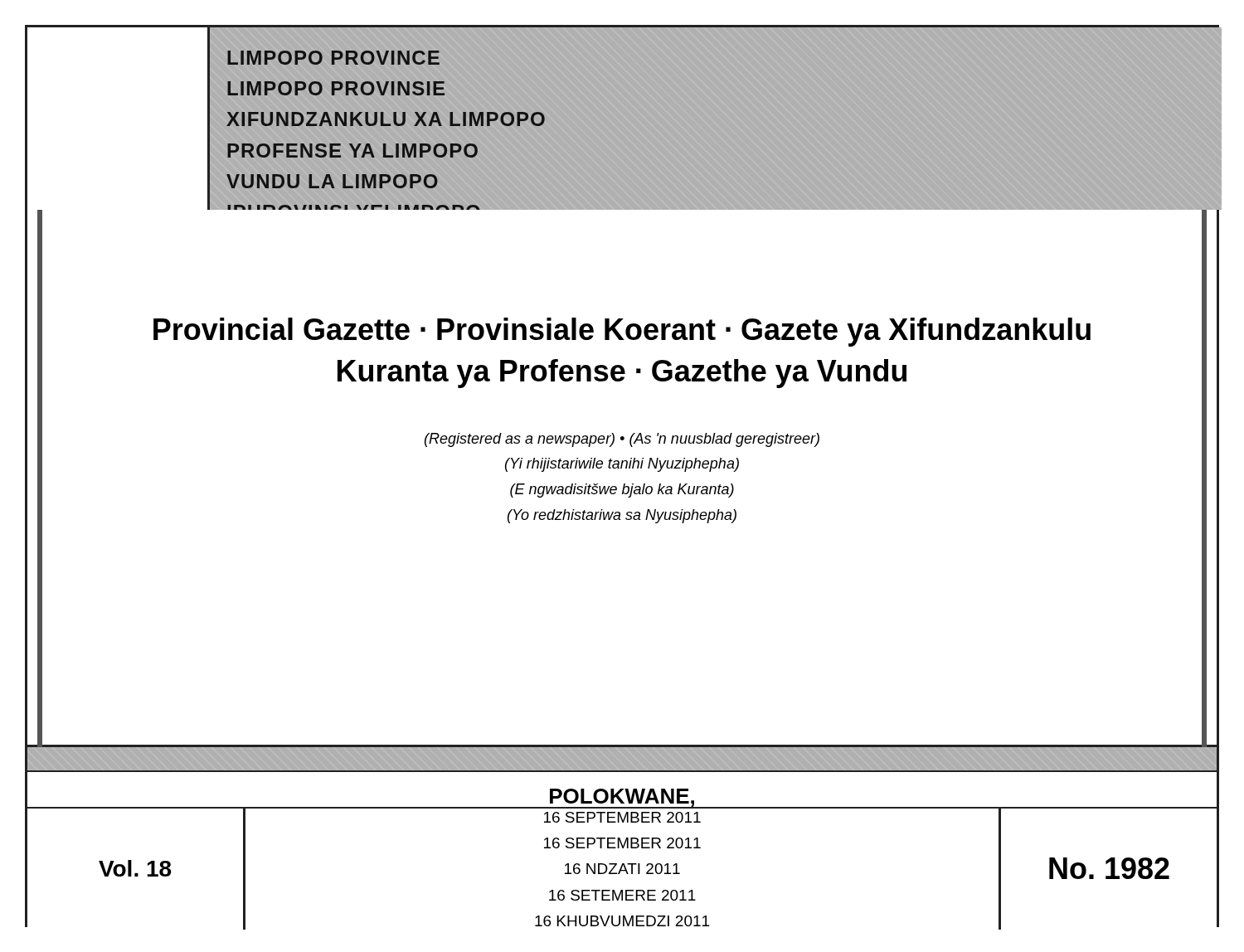
Task: Select the region starting "No. 1982"
Action: point(1109,869)
